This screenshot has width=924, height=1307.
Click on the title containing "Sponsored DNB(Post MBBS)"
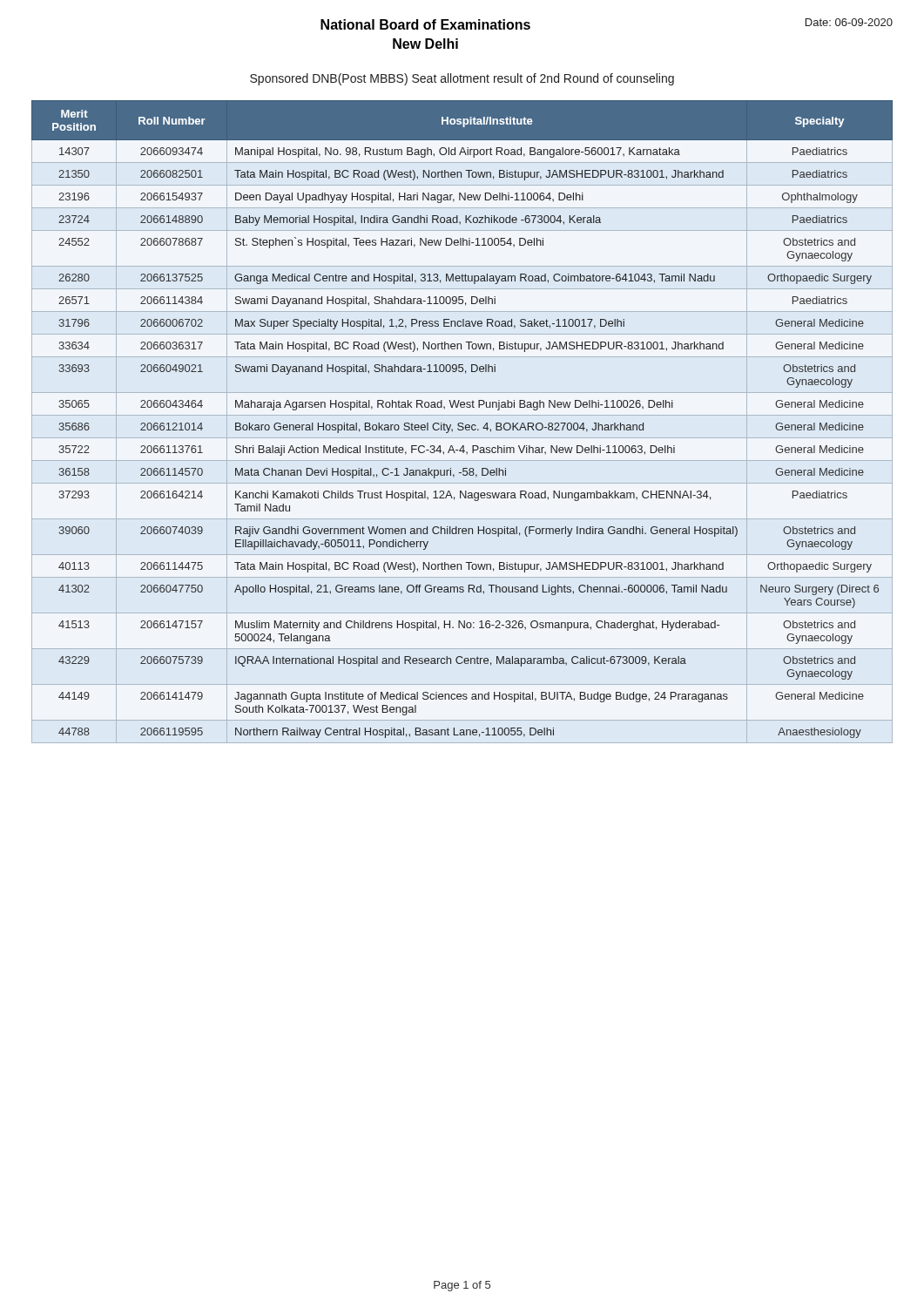coord(462,78)
